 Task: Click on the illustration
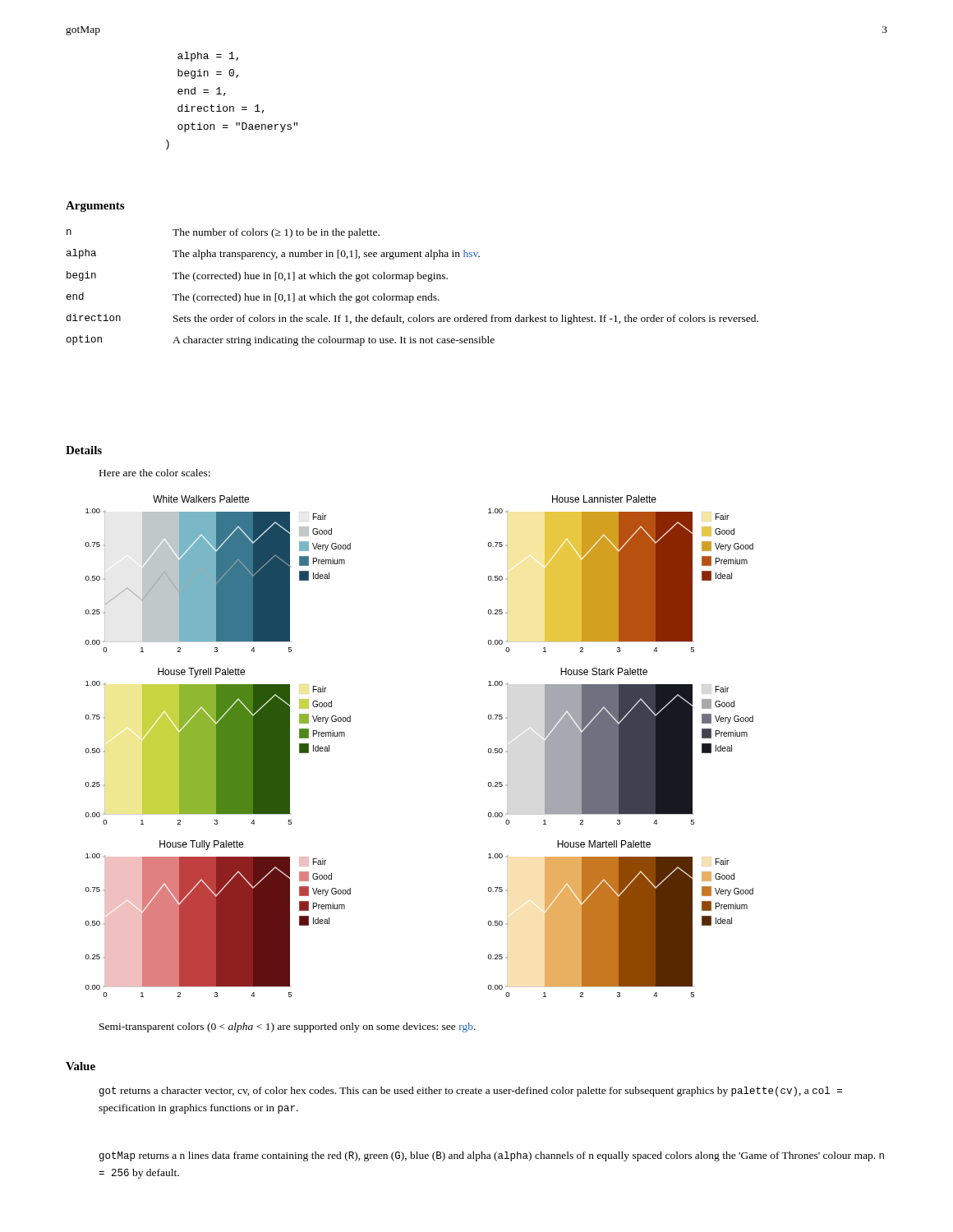click(476, 744)
